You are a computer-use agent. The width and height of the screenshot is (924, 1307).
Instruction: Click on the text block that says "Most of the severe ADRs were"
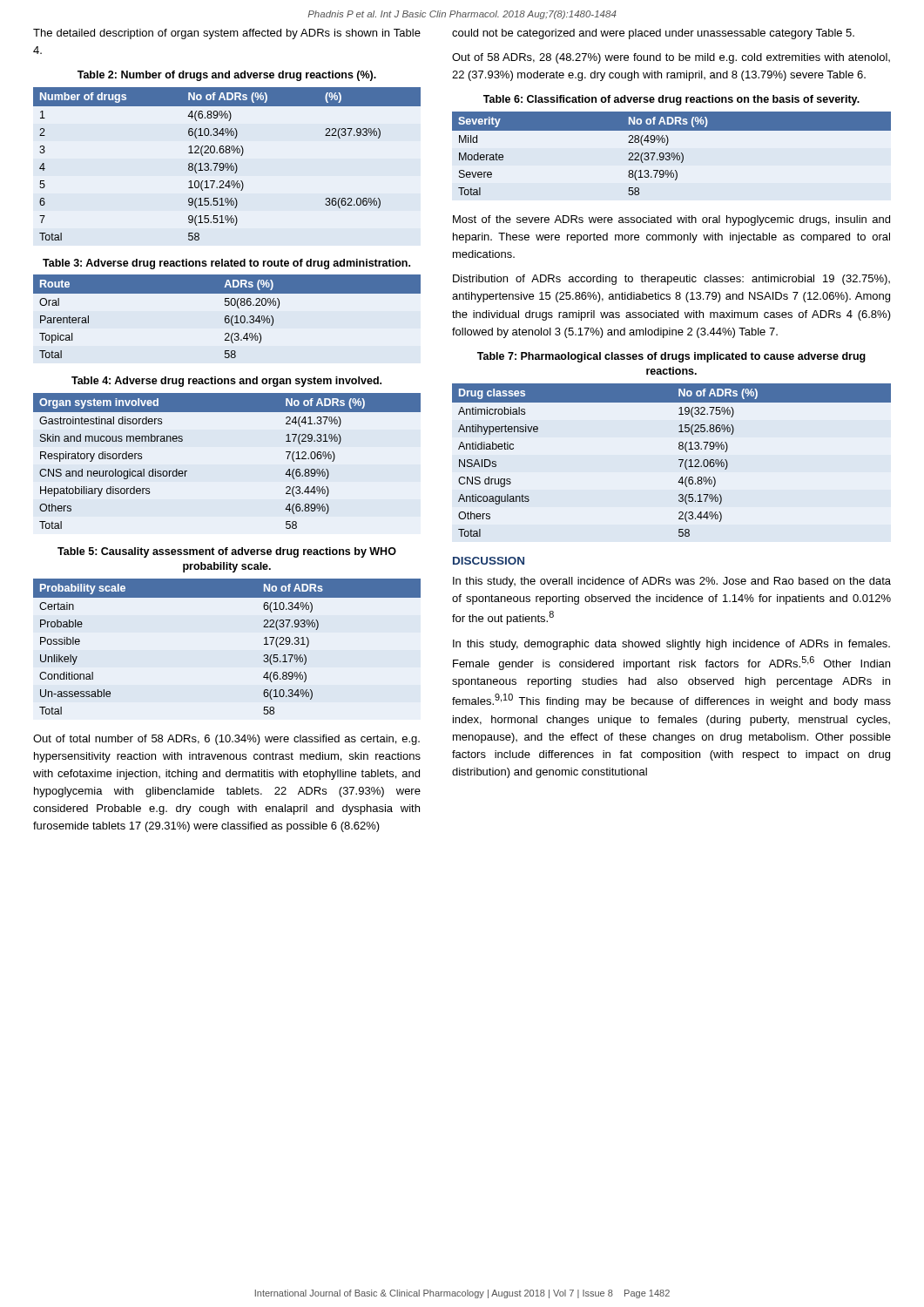pyautogui.click(x=671, y=237)
